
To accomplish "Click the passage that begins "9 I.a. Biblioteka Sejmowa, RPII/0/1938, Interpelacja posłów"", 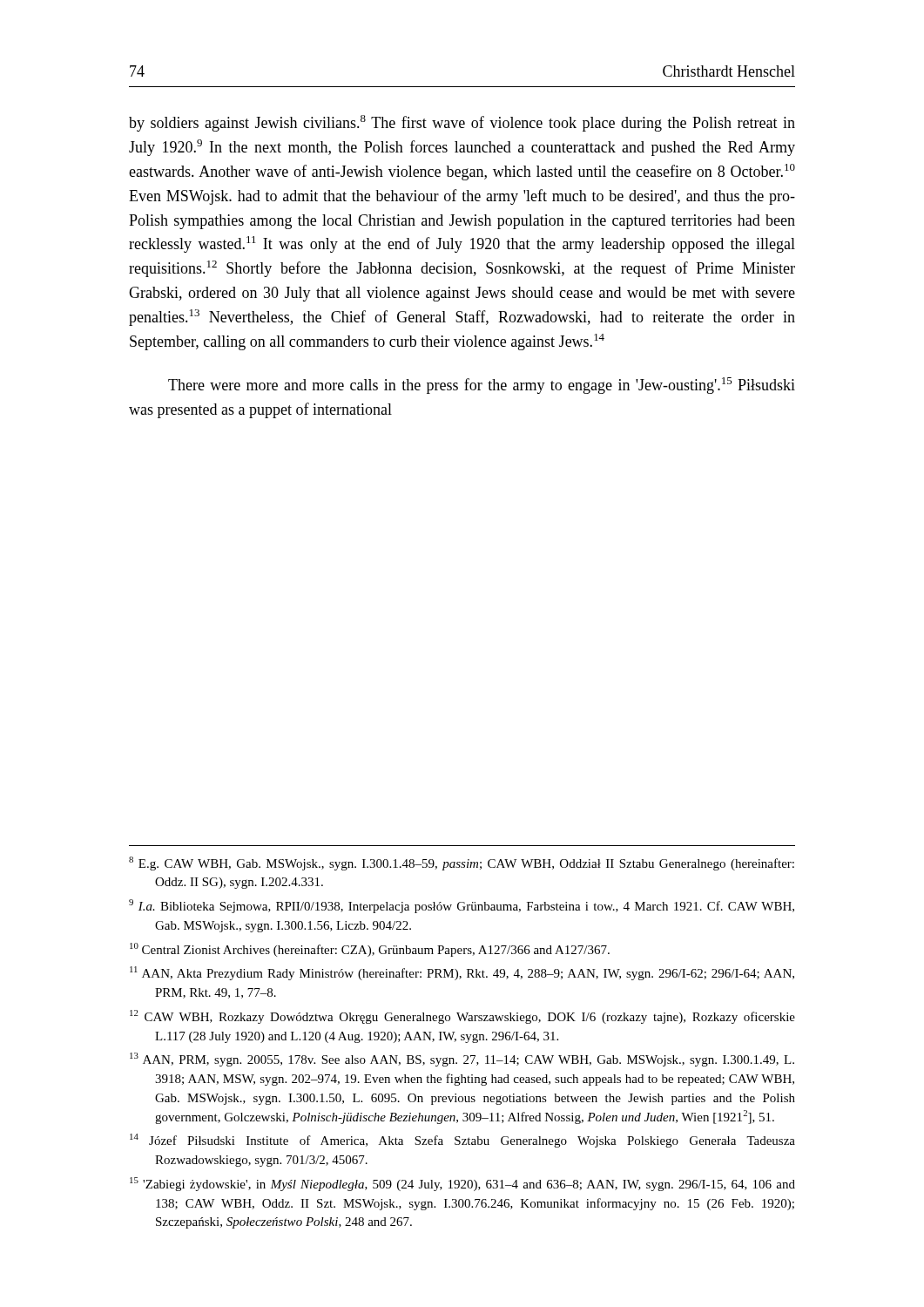I will point(462,915).
